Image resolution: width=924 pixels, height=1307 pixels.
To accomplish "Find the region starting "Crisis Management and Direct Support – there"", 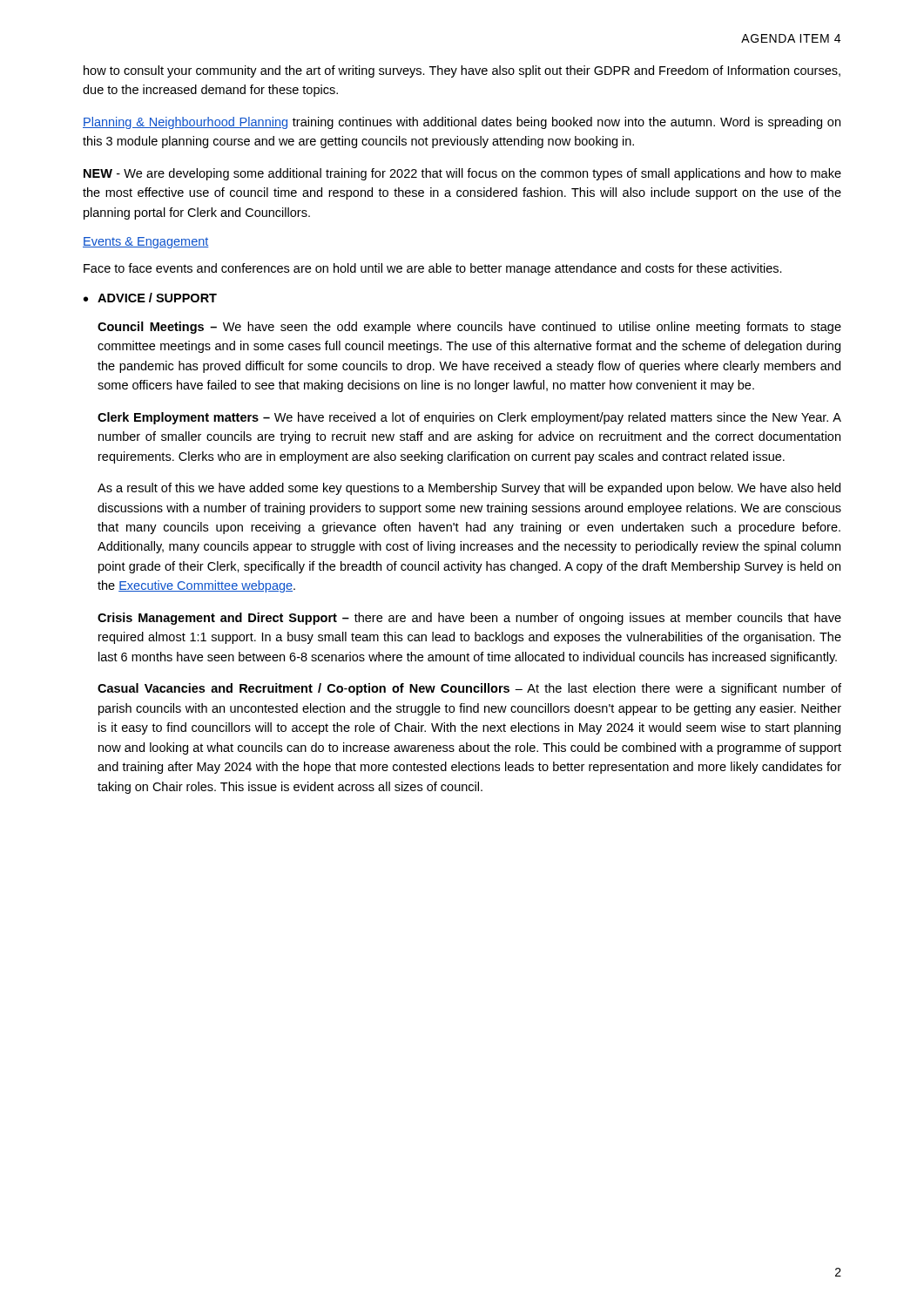I will (469, 637).
